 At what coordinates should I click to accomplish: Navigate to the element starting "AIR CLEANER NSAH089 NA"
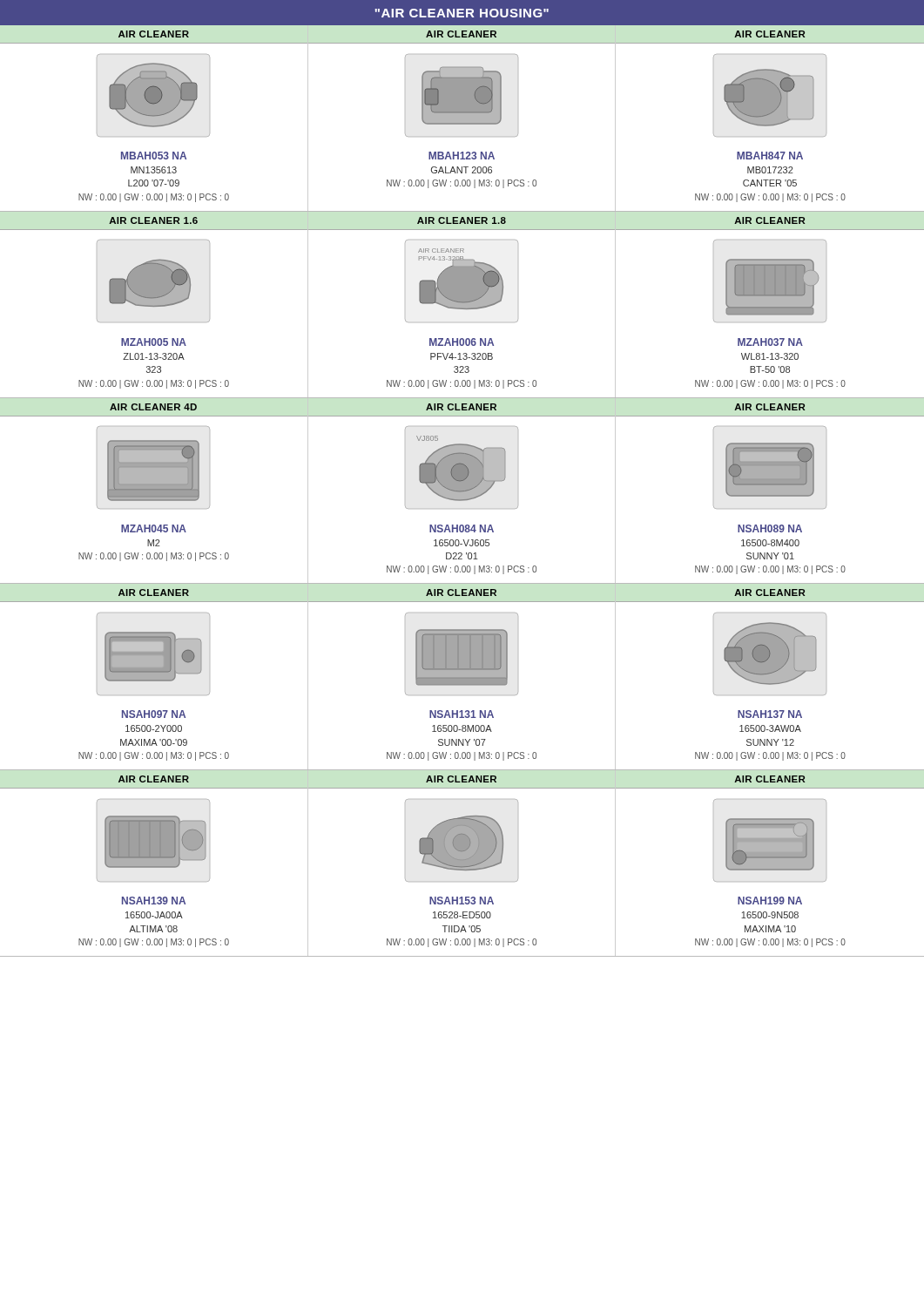point(770,486)
